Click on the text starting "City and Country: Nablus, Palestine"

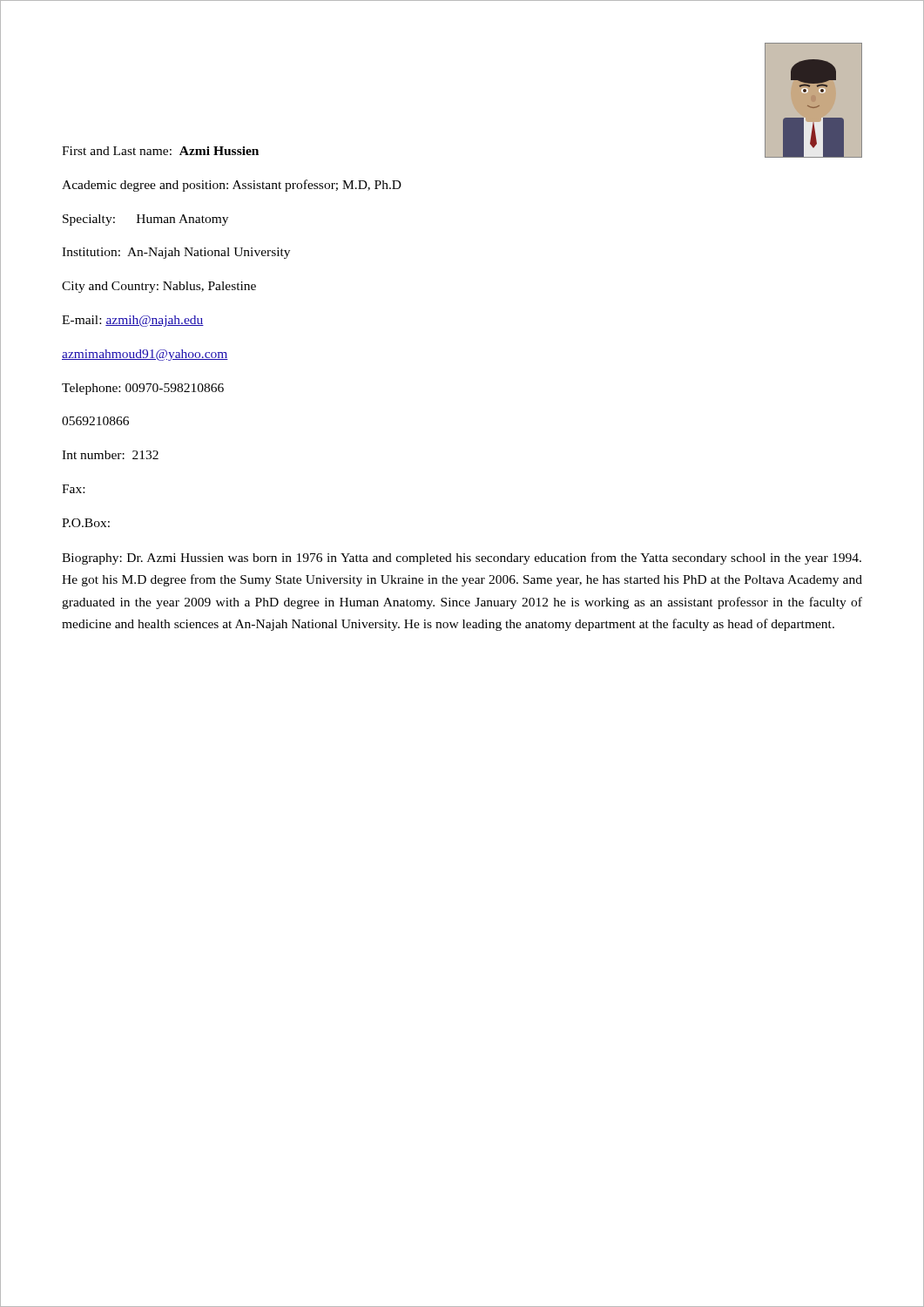click(x=159, y=286)
